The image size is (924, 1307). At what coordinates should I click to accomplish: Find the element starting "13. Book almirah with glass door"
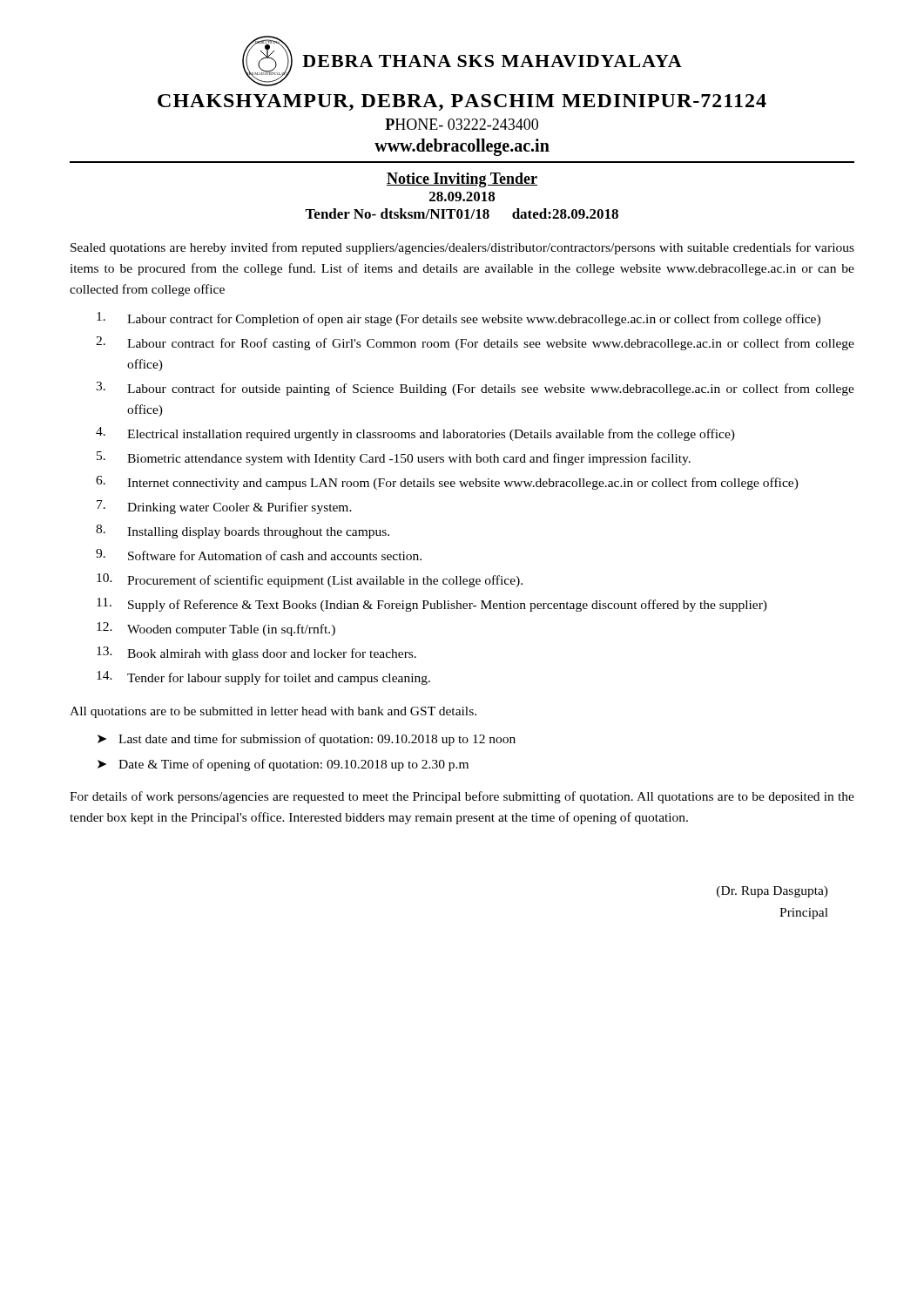(256, 654)
